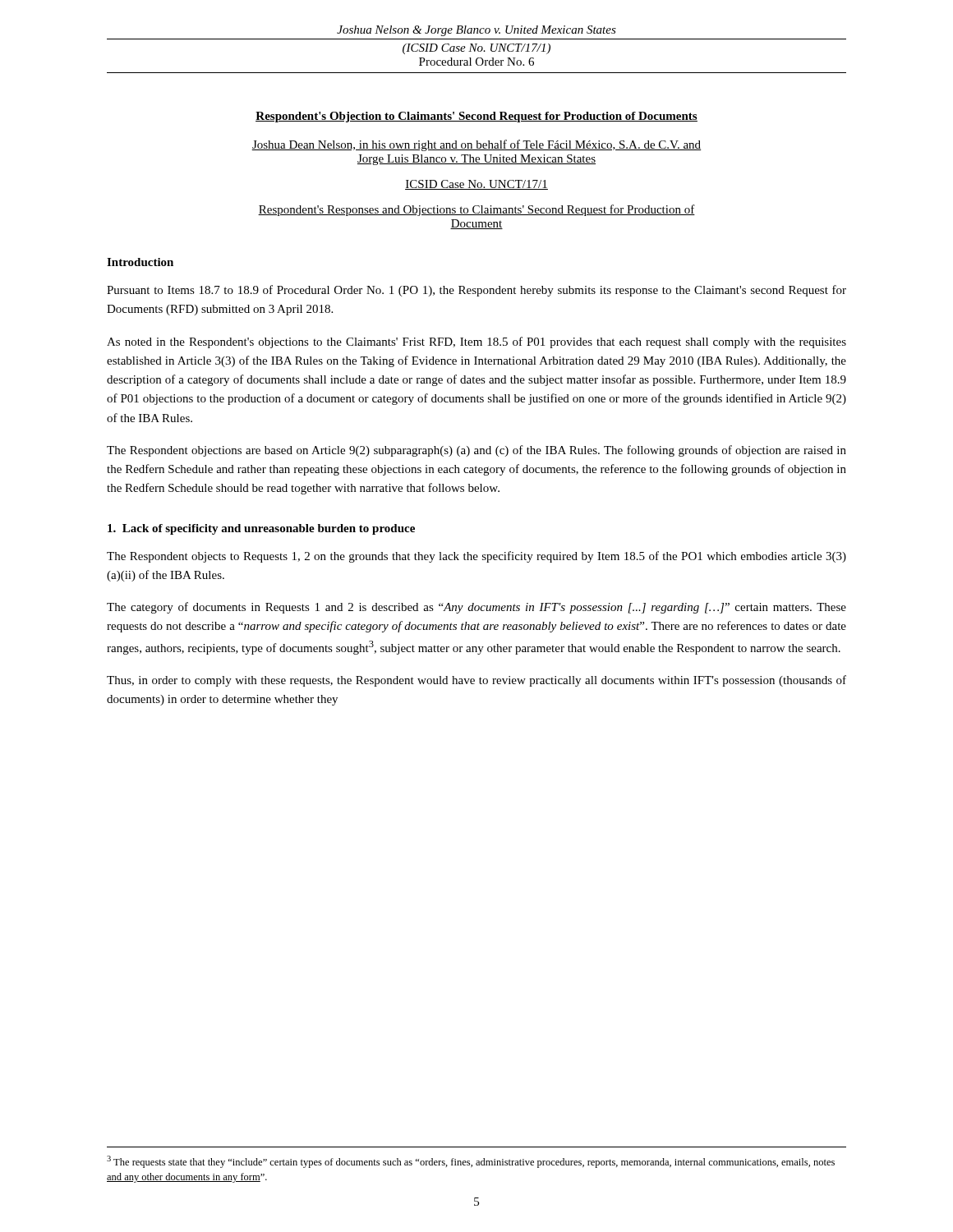Select the block starting "3 The requests state that they “include”"
The width and height of the screenshot is (953, 1232).
coord(471,1168)
